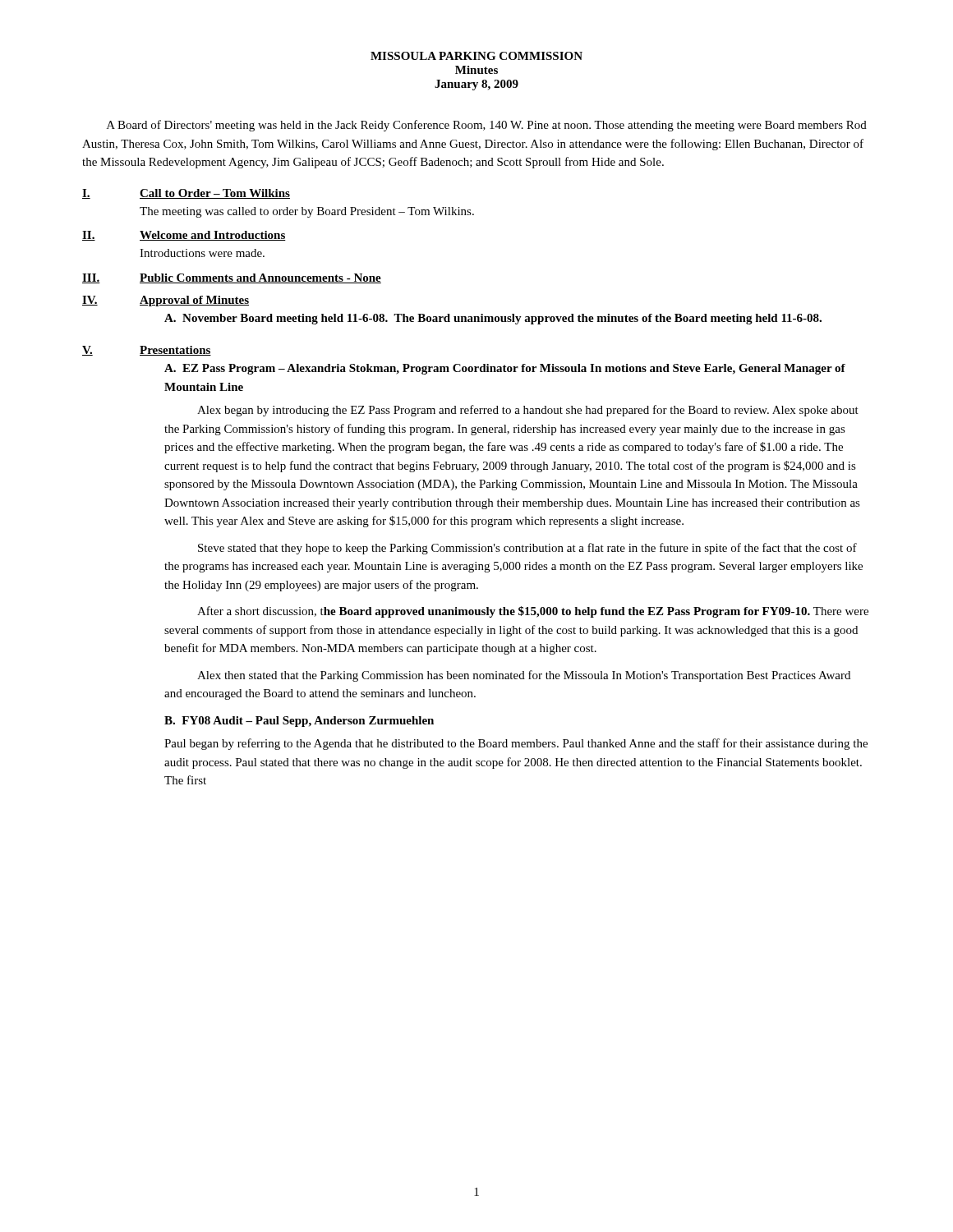Screen dimensions: 1232x953
Task: Click where it says "Welcome and Introductions"
Action: (213, 235)
